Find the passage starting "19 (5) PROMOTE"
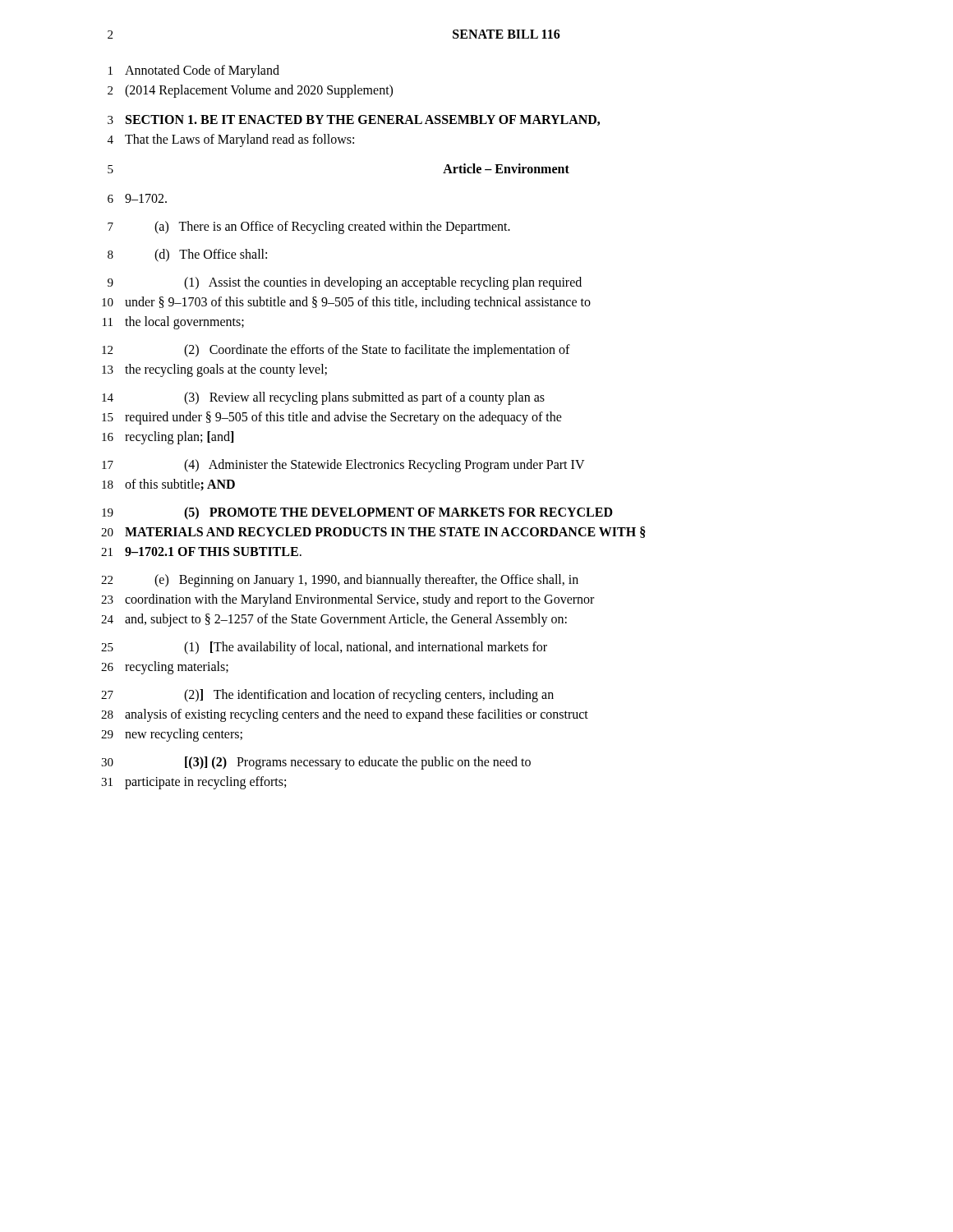The height and width of the screenshot is (1232, 953). click(x=485, y=532)
